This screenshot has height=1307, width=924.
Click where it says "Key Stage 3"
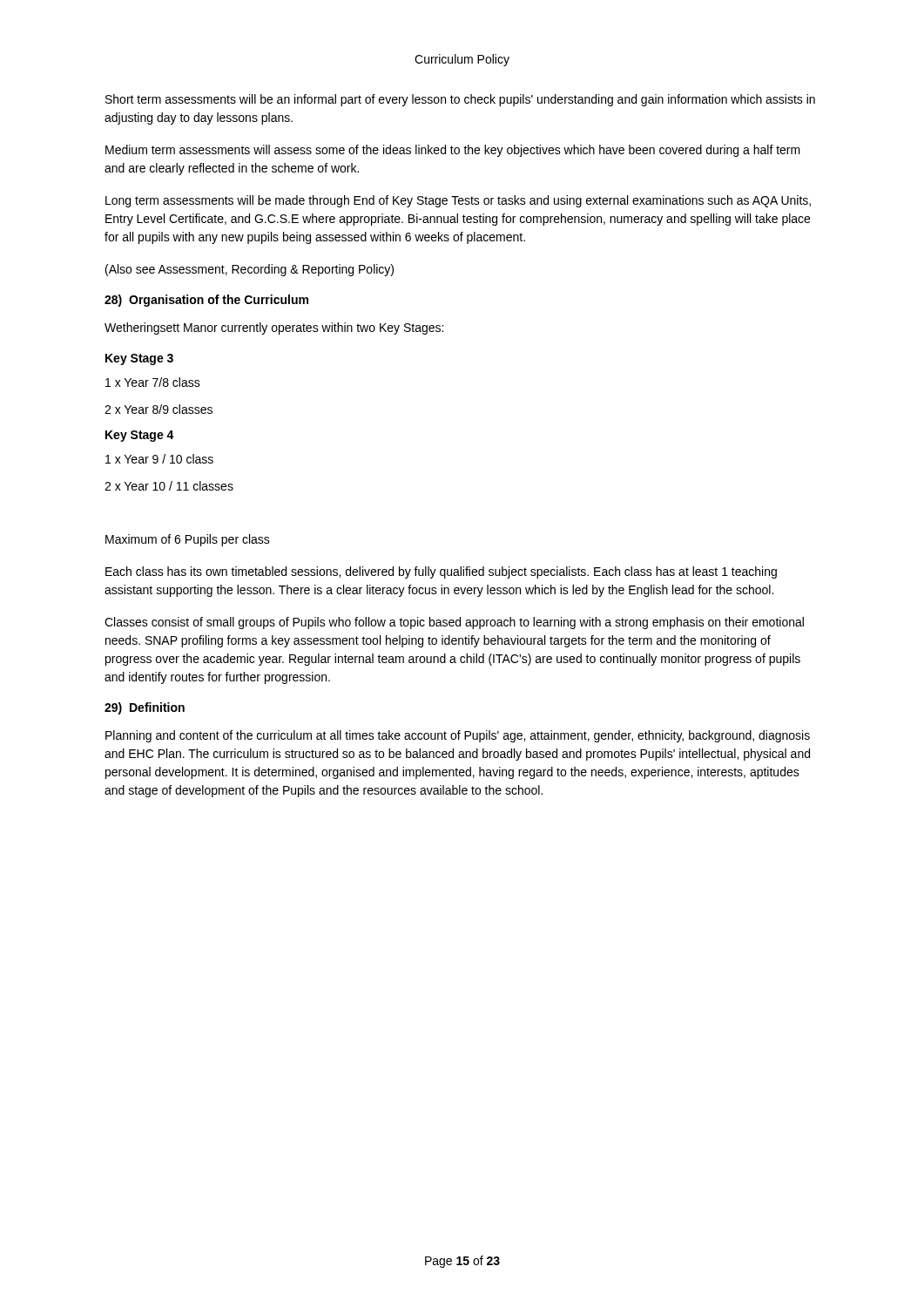(x=139, y=358)
